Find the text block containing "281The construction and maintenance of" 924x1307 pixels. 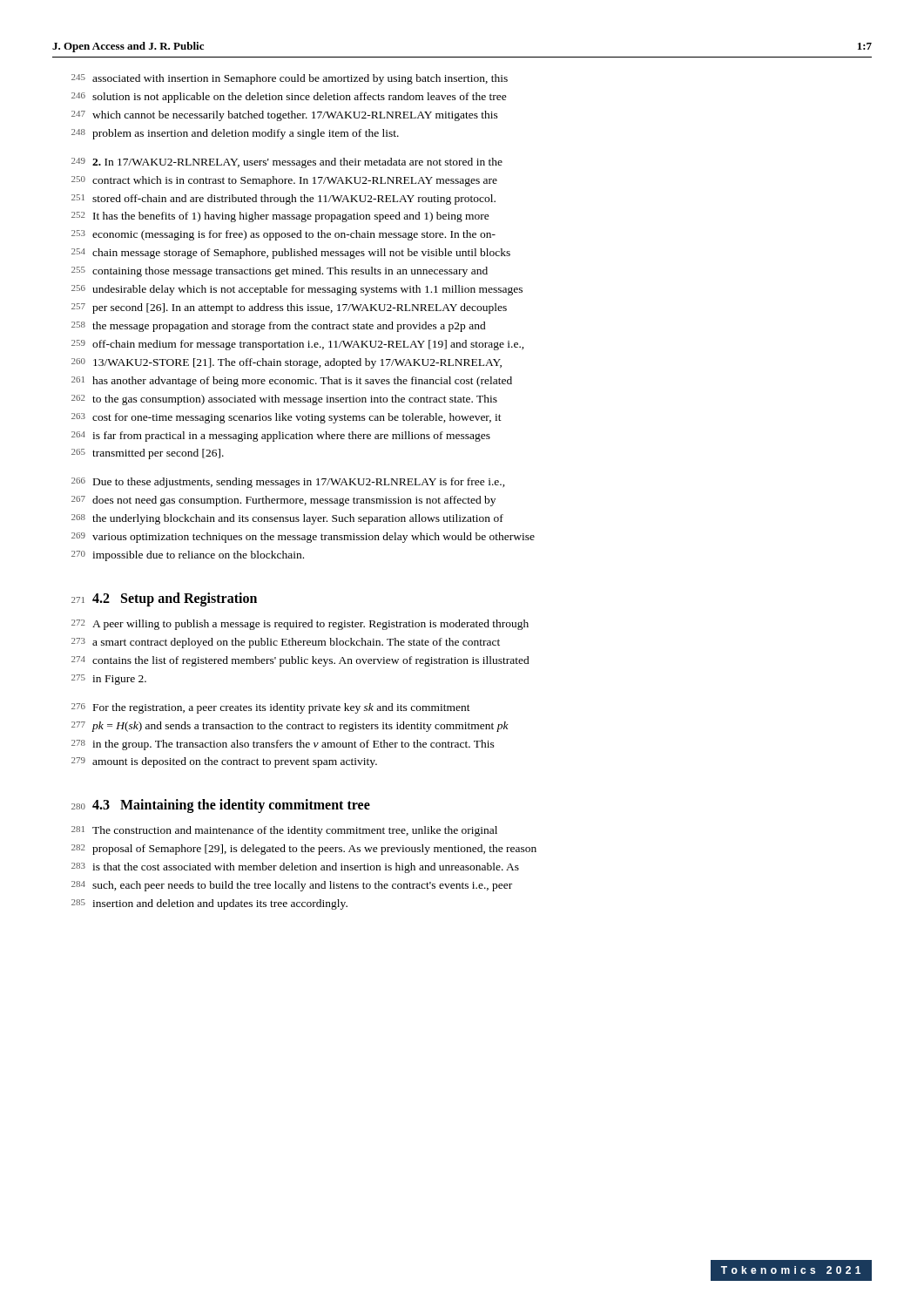462,868
